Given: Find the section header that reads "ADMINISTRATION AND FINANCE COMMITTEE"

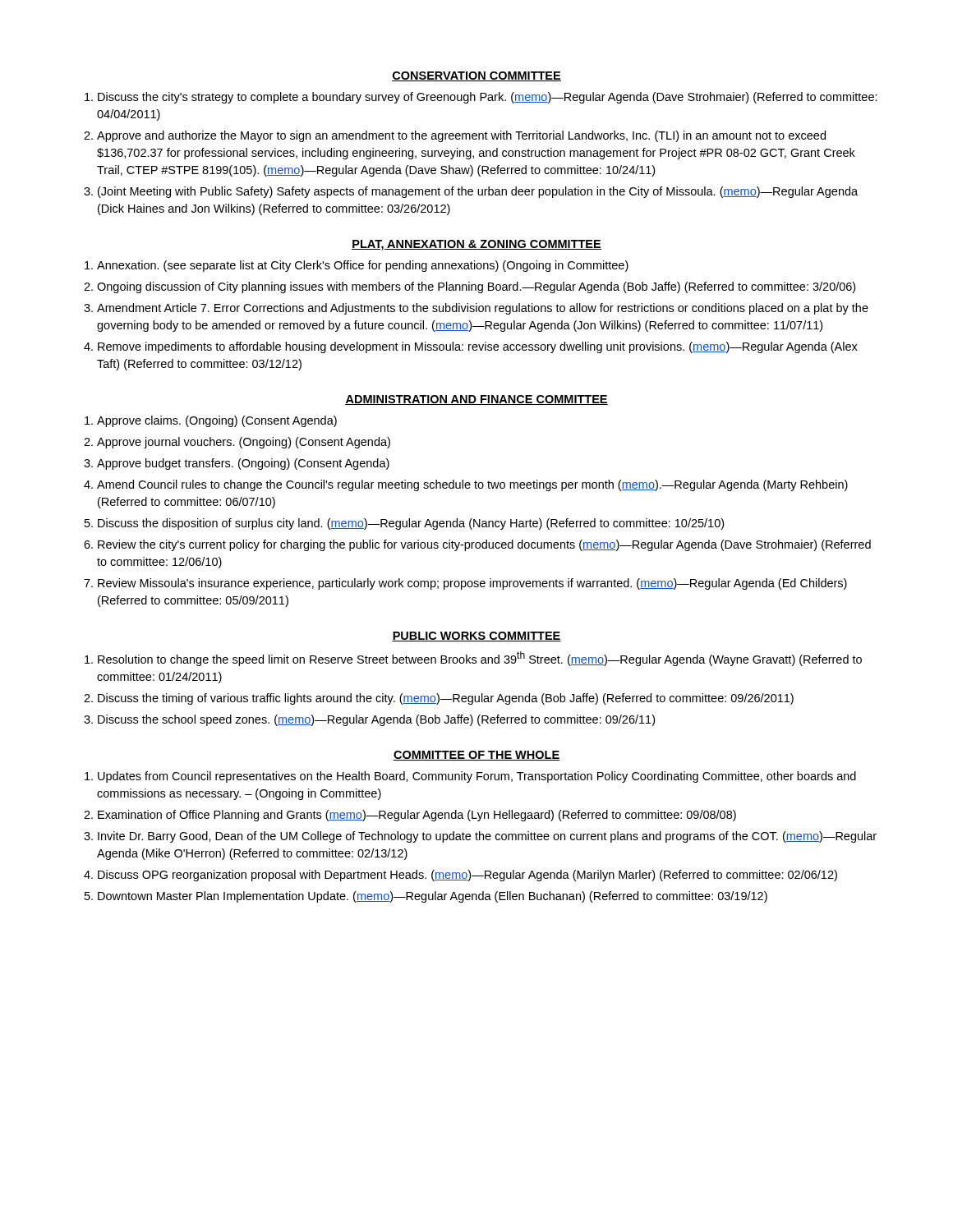Looking at the screenshot, I should click(x=476, y=399).
